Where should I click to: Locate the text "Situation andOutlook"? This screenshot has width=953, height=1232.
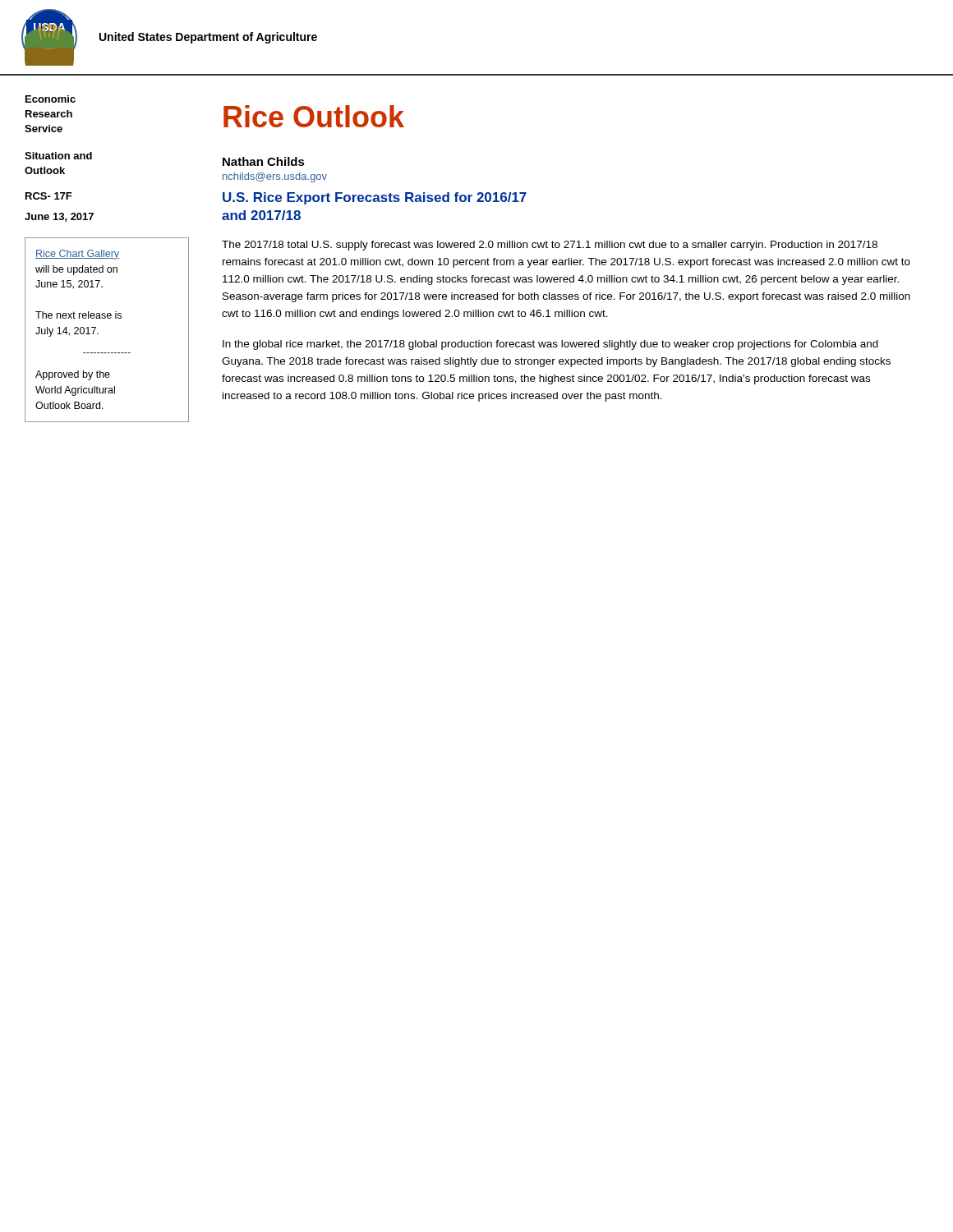tap(58, 163)
